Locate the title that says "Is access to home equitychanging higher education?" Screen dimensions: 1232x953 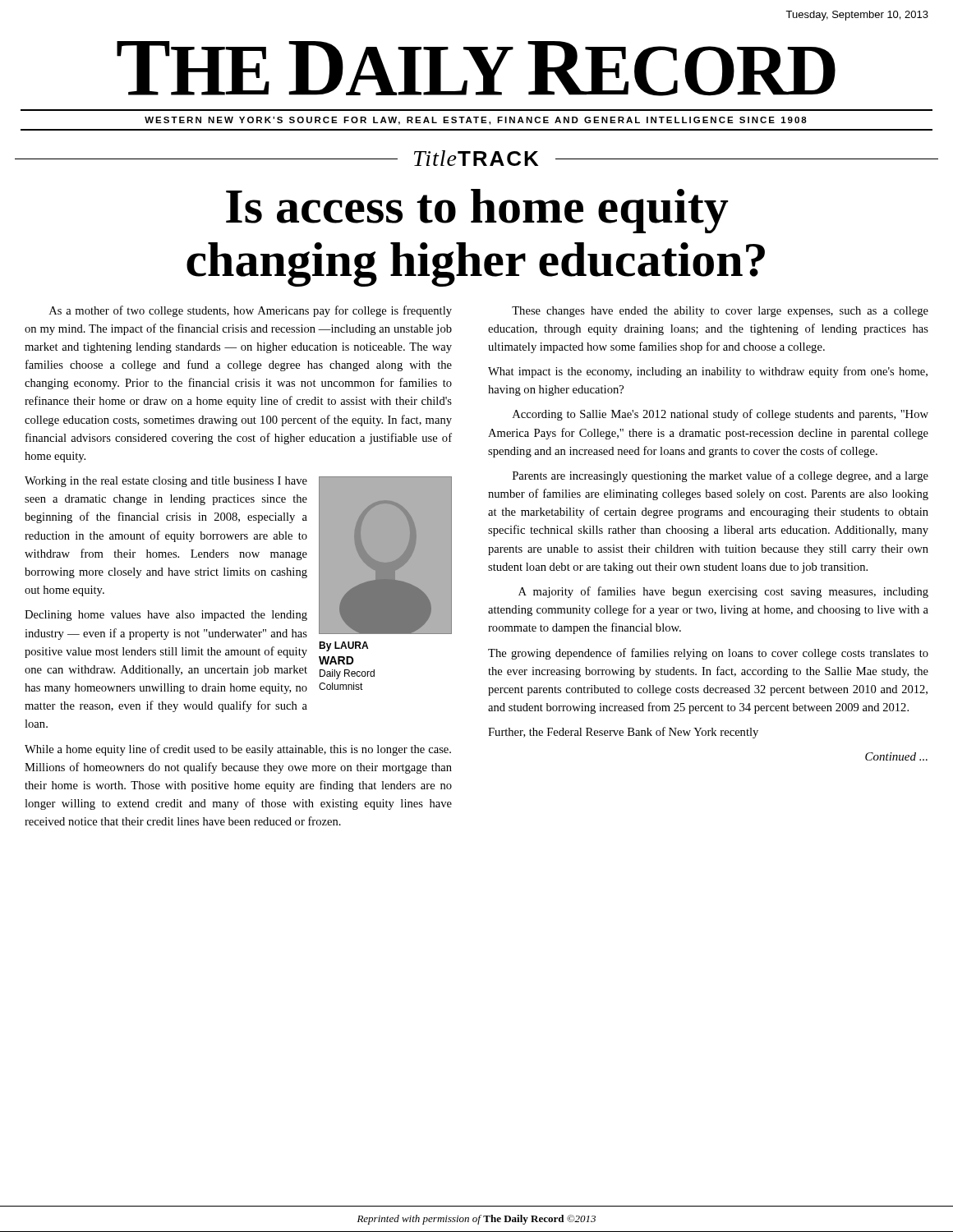click(x=476, y=233)
